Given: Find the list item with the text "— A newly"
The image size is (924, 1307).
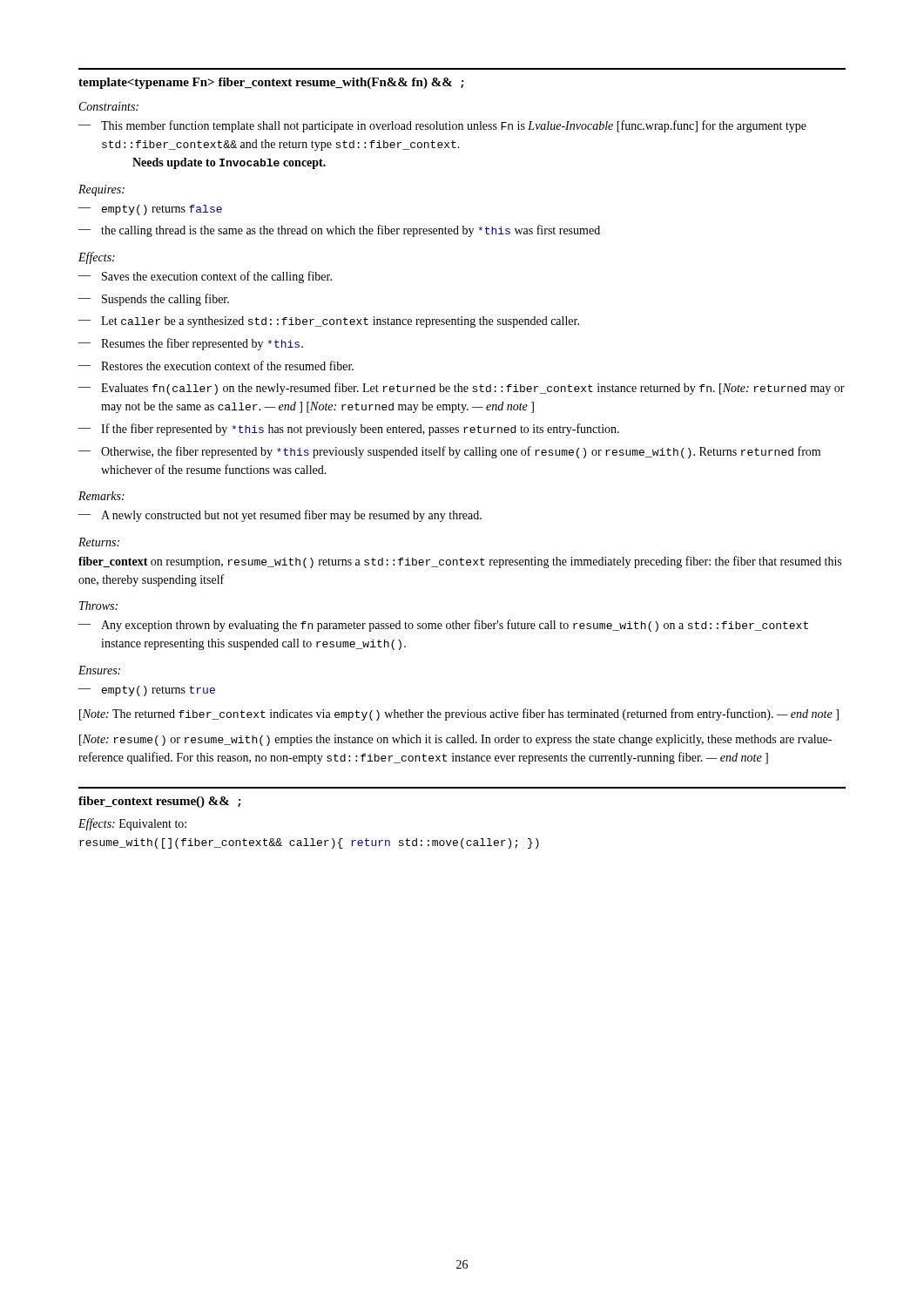Looking at the screenshot, I should pos(462,516).
